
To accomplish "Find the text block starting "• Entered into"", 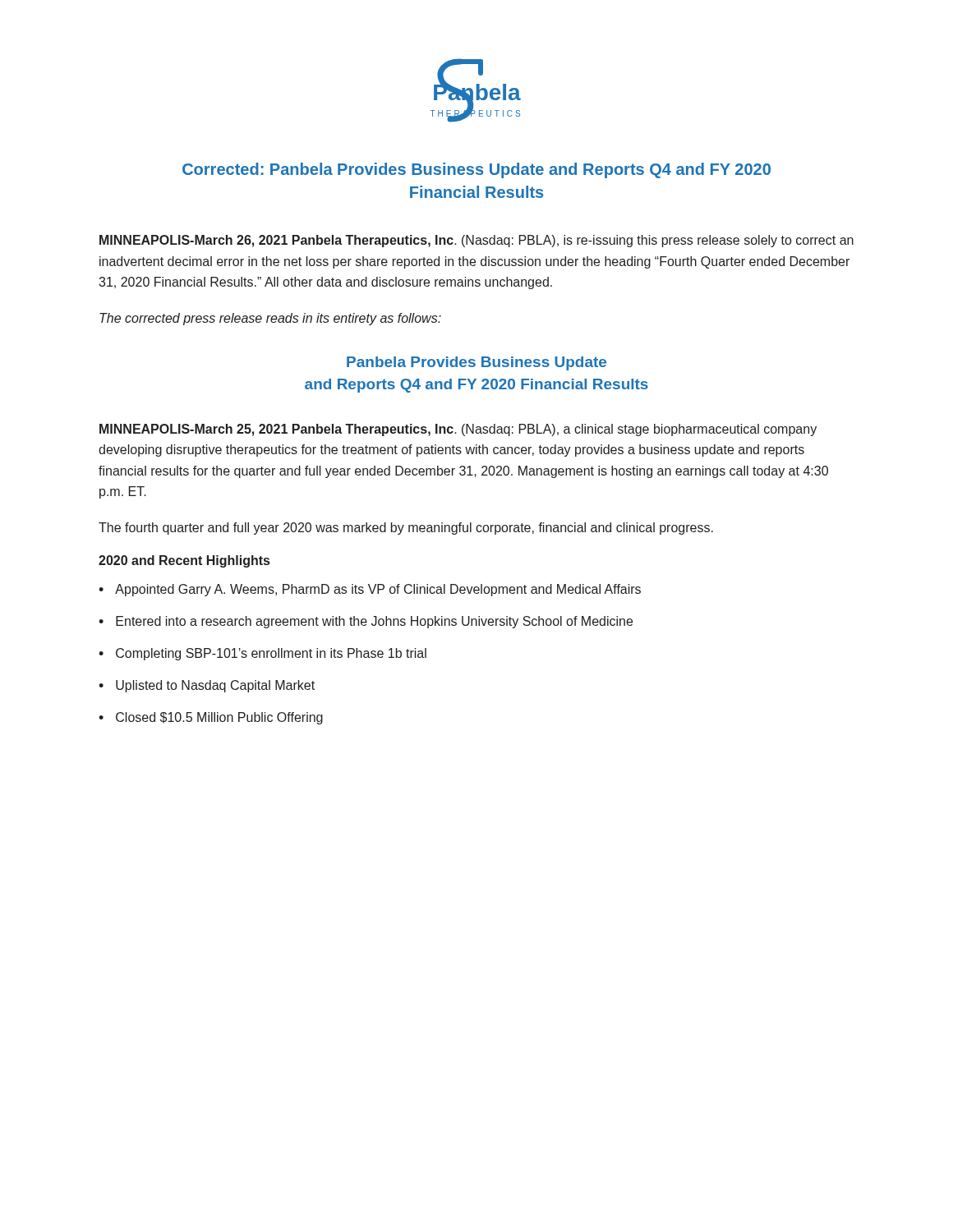I will tap(476, 622).
